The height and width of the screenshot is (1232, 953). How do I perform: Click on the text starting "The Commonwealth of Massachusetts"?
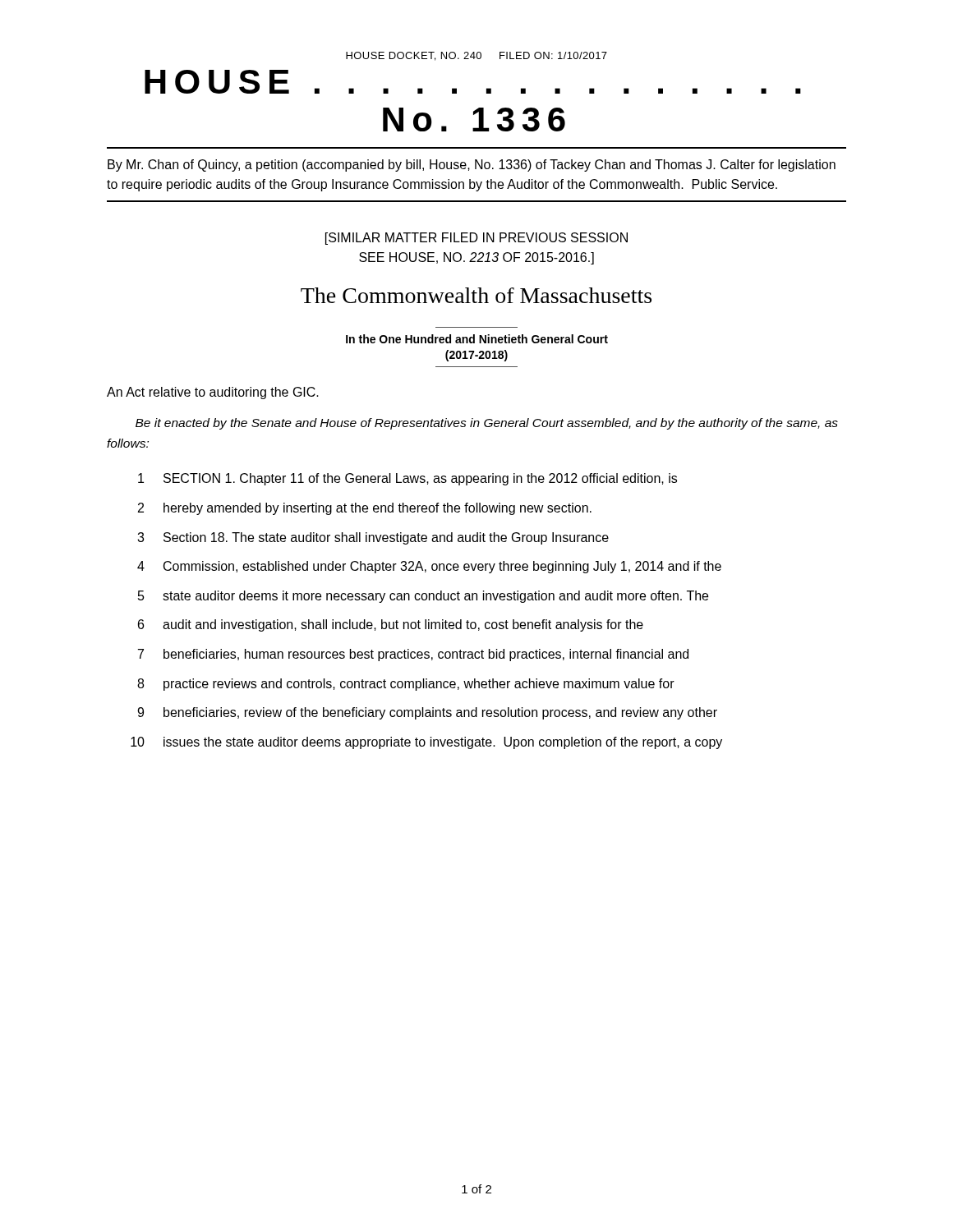point(476,295)
